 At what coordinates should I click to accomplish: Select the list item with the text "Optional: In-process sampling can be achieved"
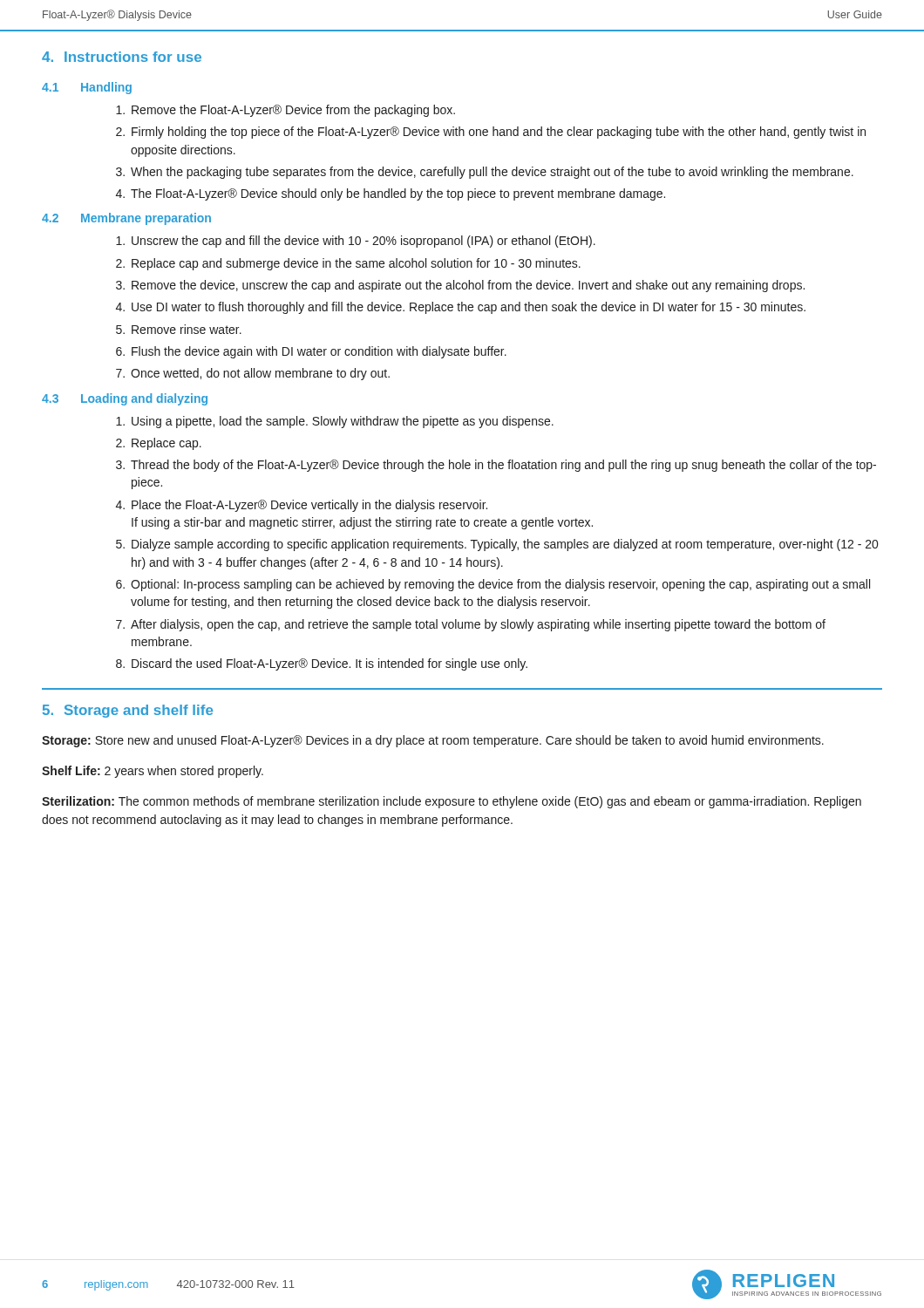pyautogui.click(x=501, y=593)
